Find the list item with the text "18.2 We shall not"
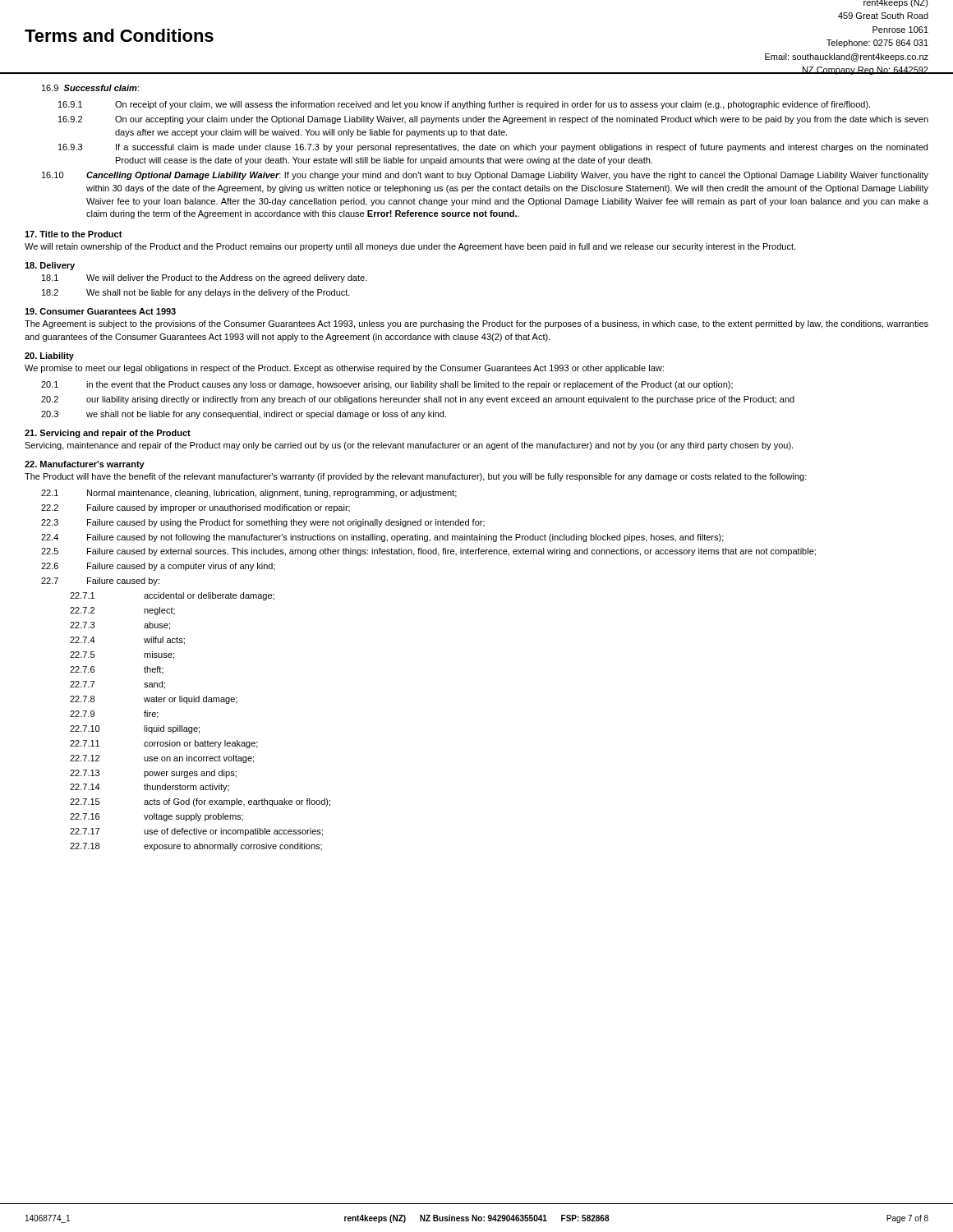953x1232 pixels. pyautogui.click(x=196, y=293)
